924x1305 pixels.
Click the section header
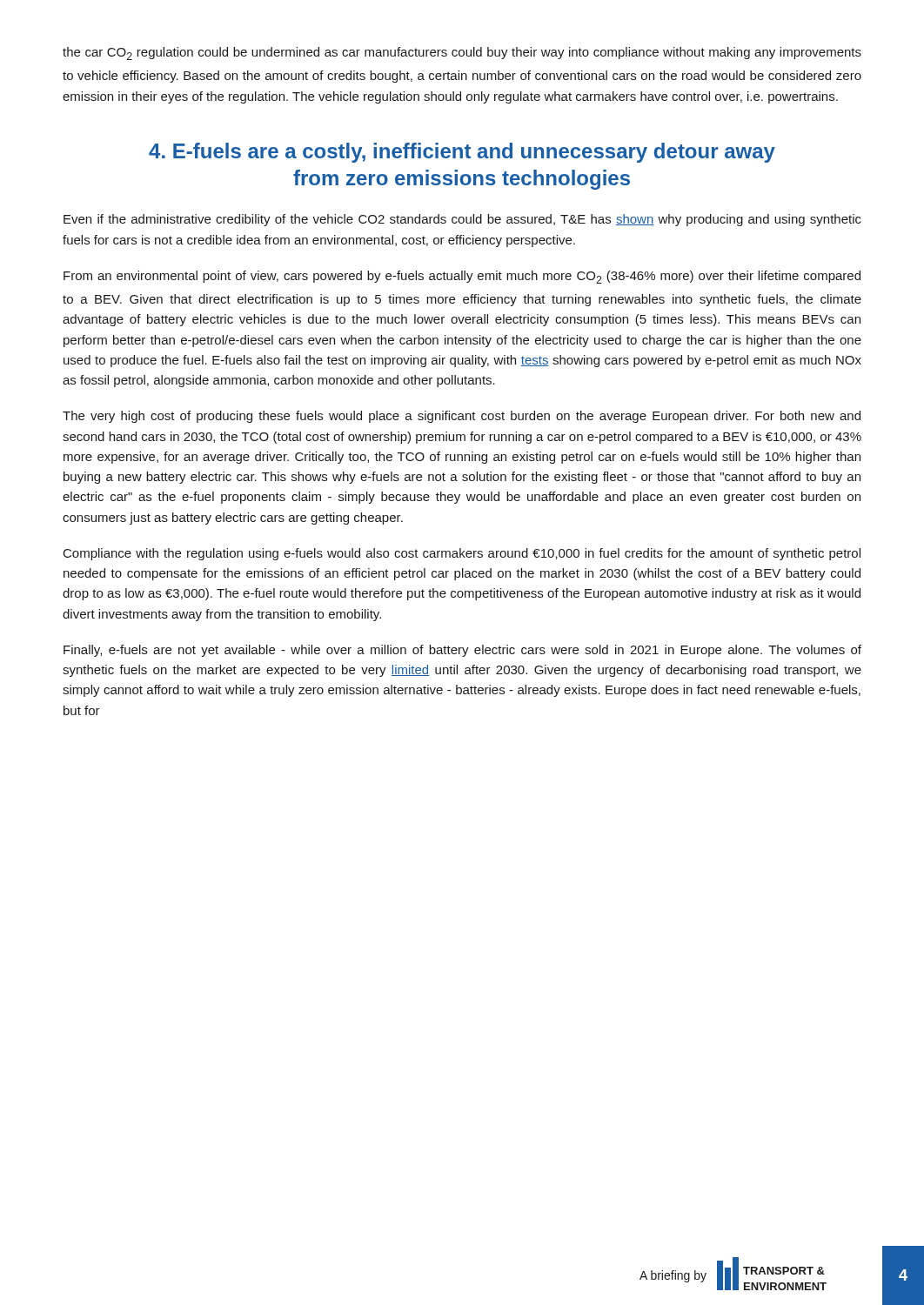click(462, 164)
